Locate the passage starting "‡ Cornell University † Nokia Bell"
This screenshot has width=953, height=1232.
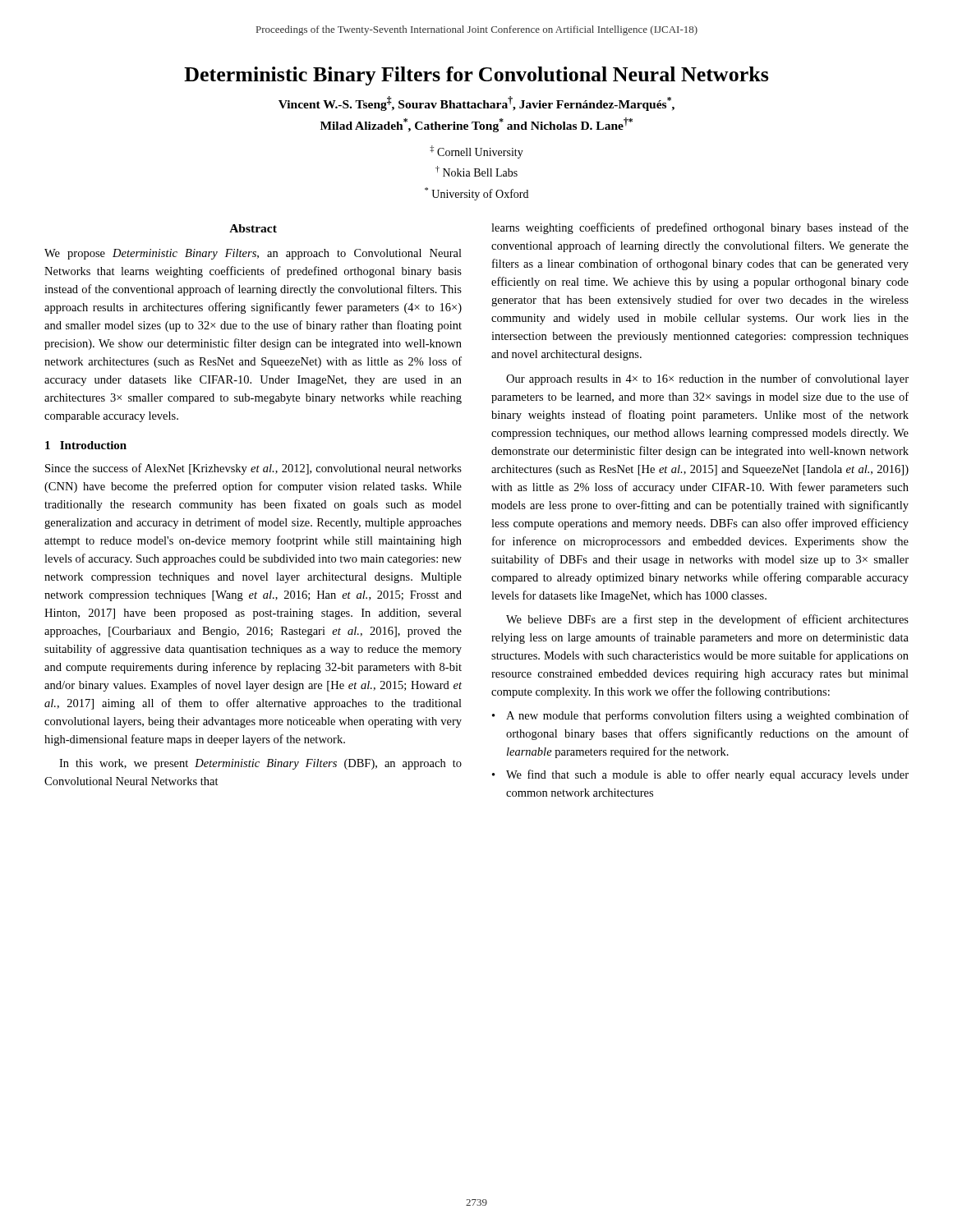click(x=476, y=172)
